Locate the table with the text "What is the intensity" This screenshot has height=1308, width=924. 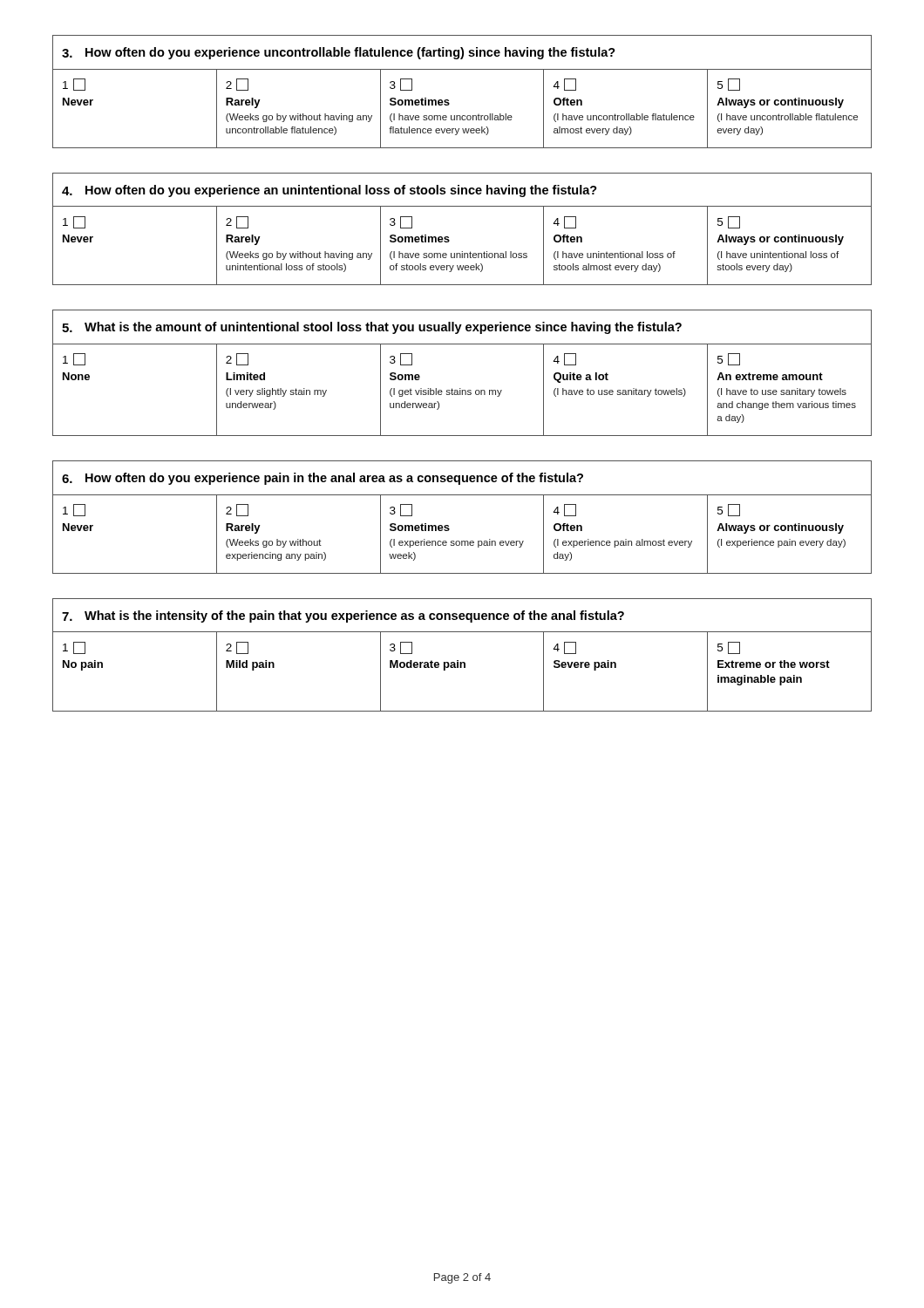pyautogui.click(x=462, y=655)
